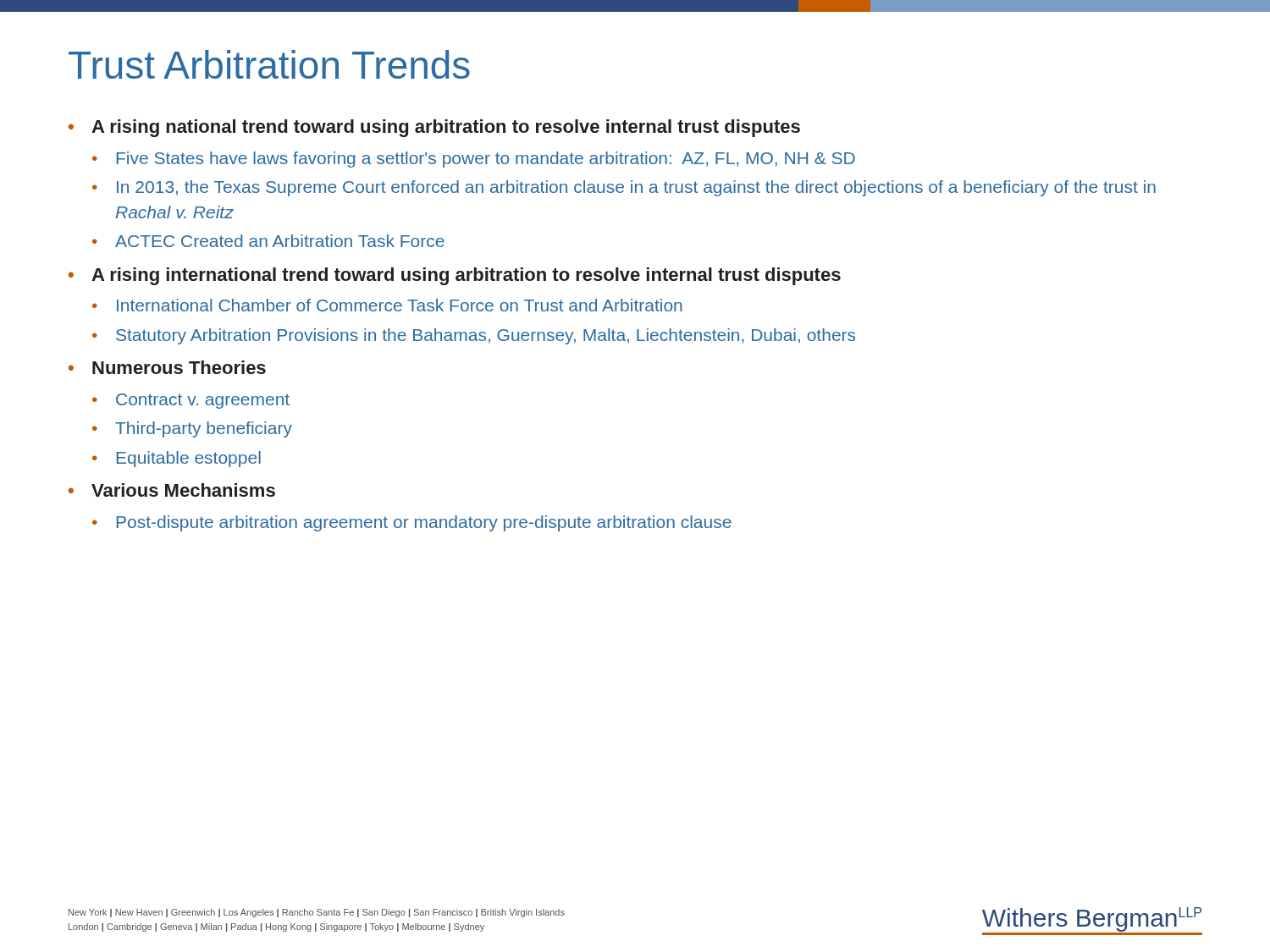Click on the list item that reads "ACTEC Created an Arbitration Task Force"
The height and width of the screenshot is (952, 1270).
[x=280, y=241]
